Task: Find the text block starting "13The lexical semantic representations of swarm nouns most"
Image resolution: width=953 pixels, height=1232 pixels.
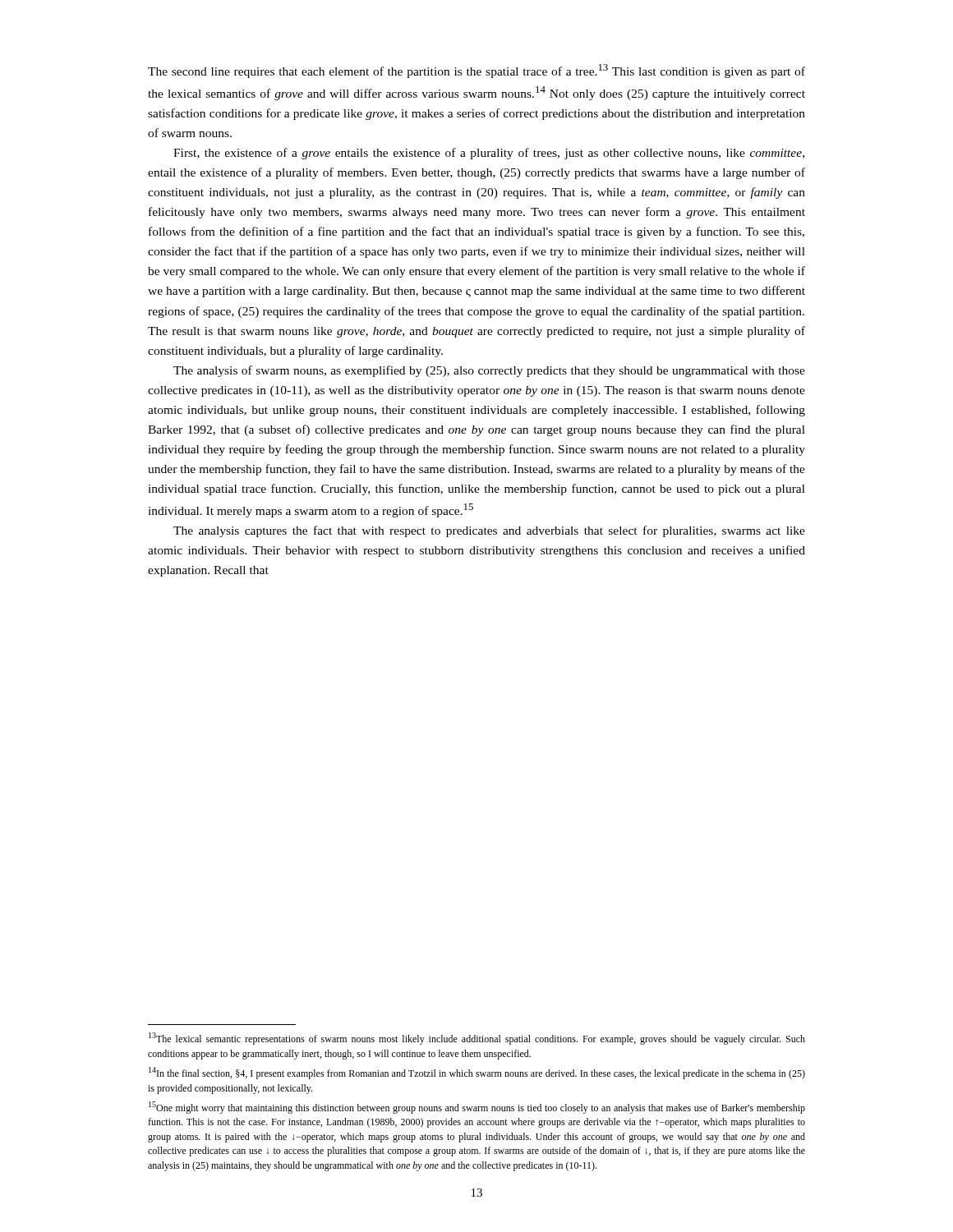Action: [x=476, y=1045]
